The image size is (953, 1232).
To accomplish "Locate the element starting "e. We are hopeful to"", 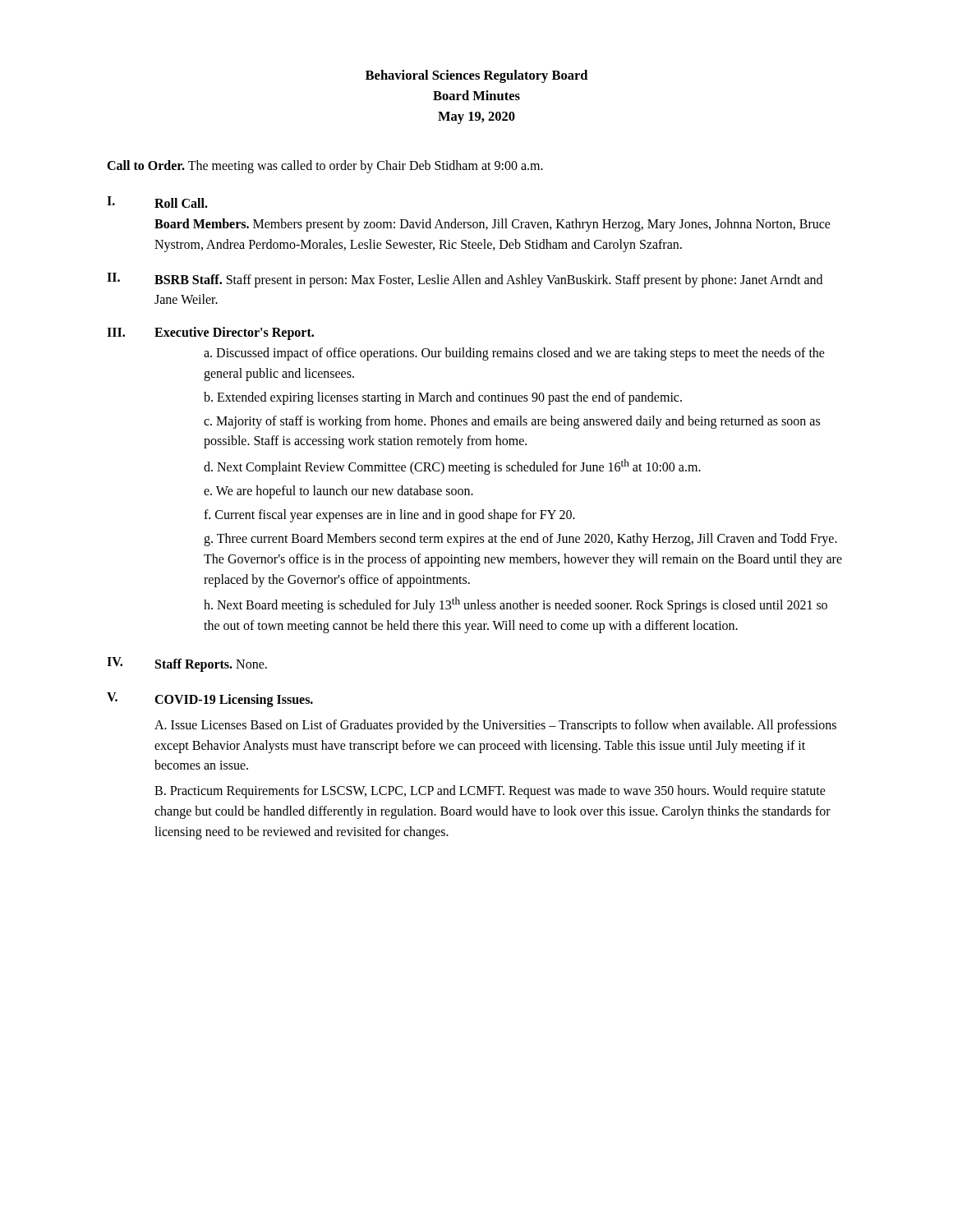I will coord(338,492).
